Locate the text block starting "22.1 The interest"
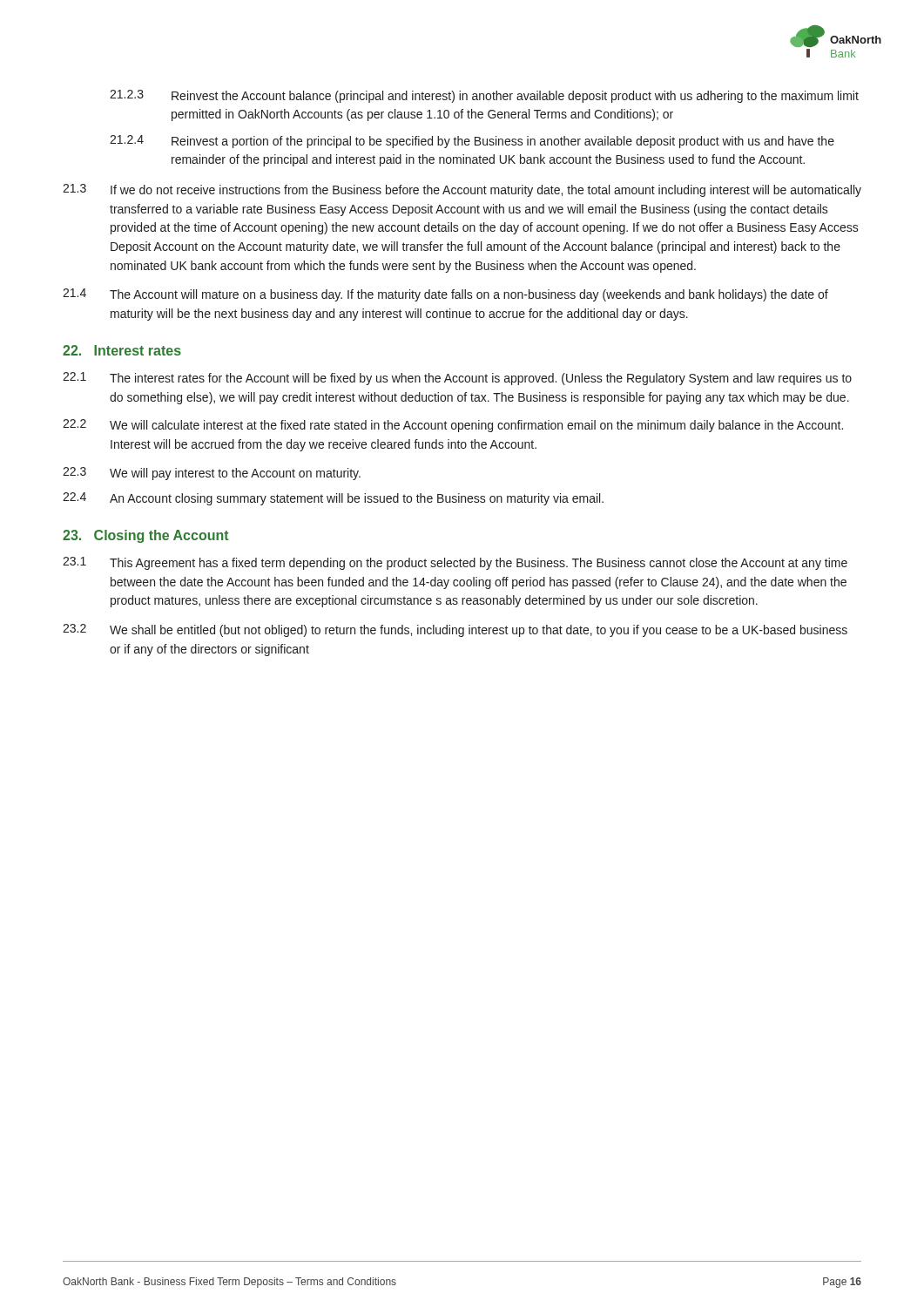Viewport: 924px width, 1307px height. click(462, 388)
